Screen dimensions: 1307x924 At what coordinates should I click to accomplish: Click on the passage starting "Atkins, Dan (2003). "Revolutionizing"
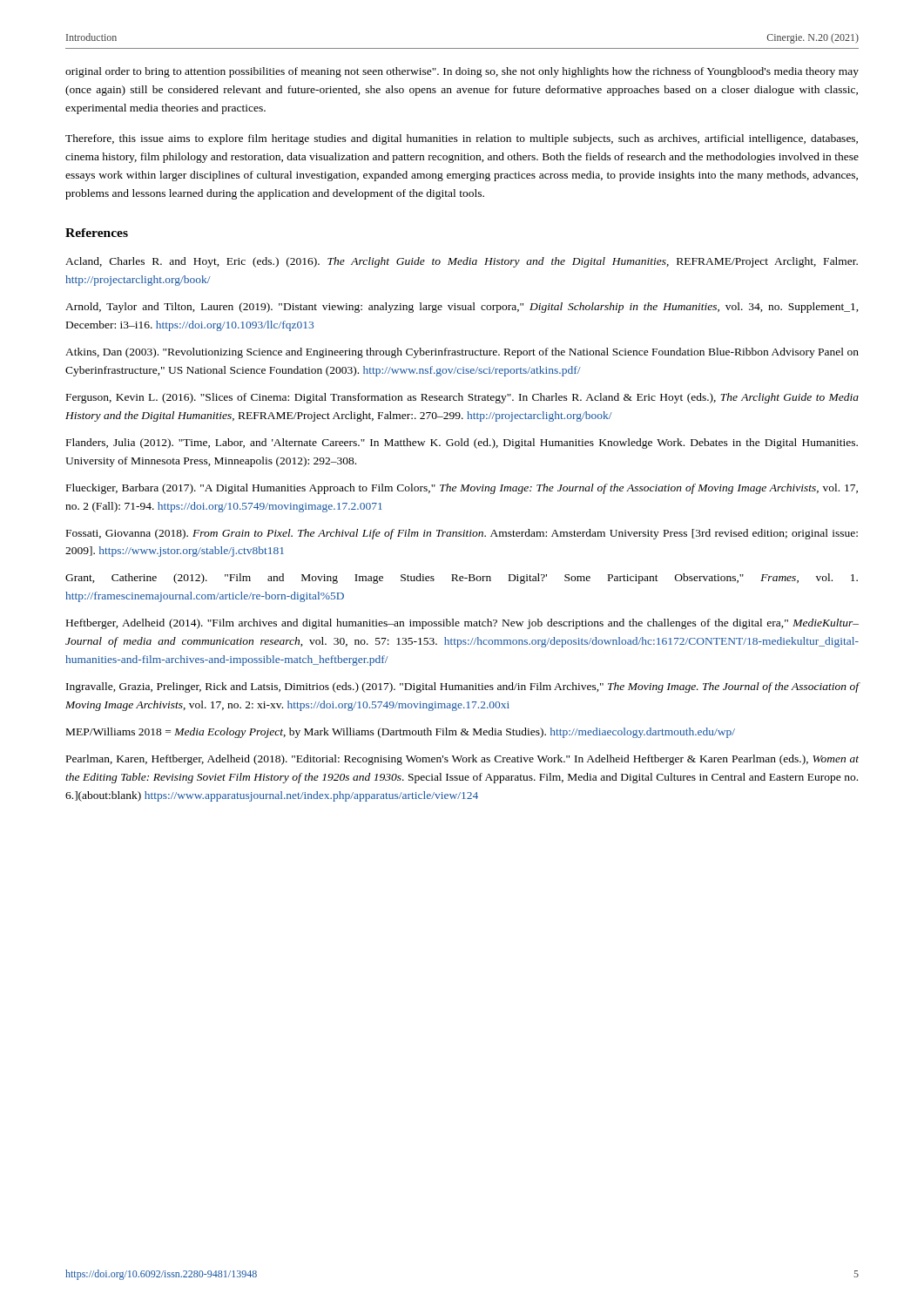click(462, 361)
